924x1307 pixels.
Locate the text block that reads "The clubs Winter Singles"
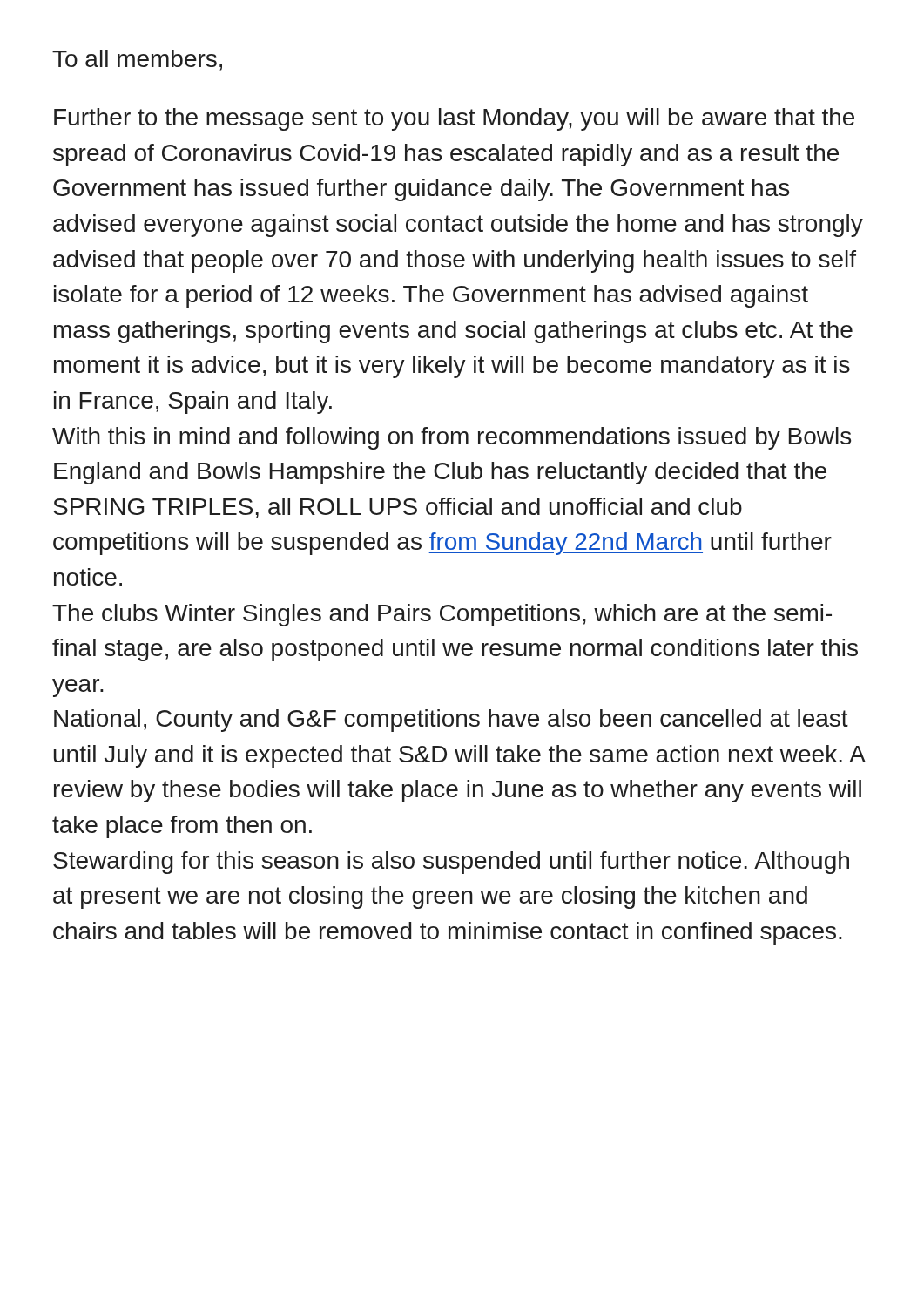462,649
